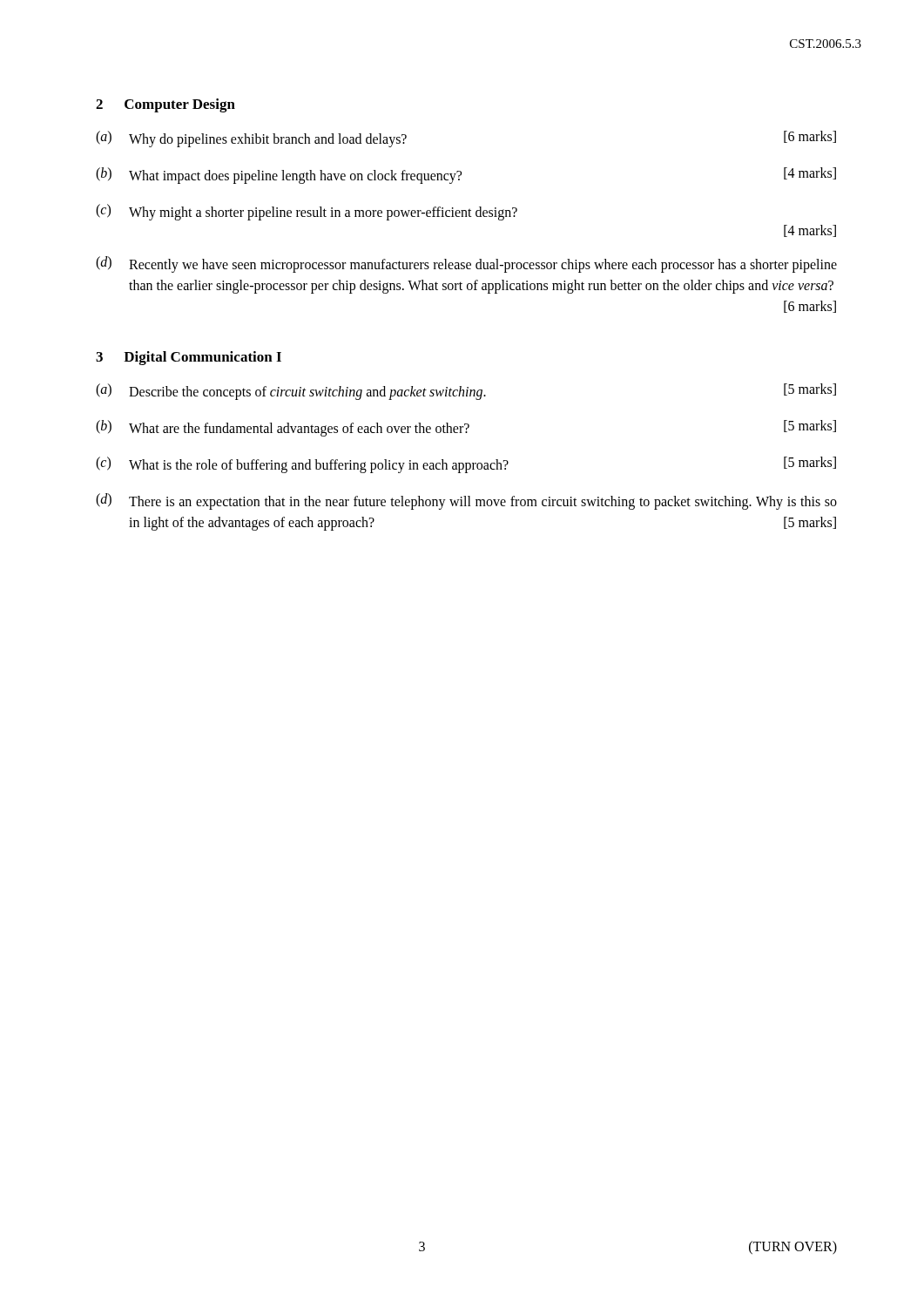This screenshot has height=1307, width=924.
Task: Click on the list item containing "(d) Recently we have seen microprocessor"
Action: click(x=466, y=286)
